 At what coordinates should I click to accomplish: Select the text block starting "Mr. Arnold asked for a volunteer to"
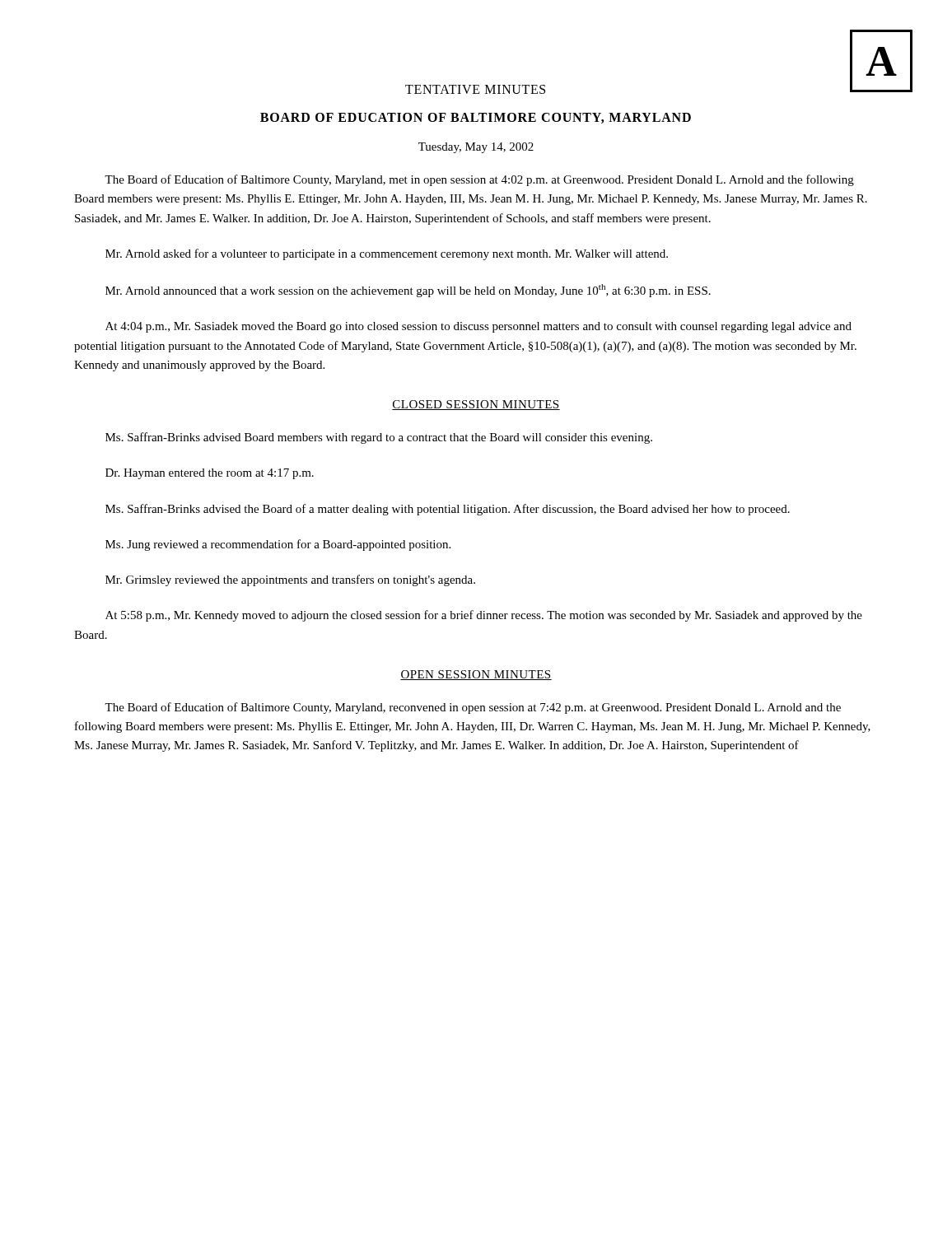tap(387, 253)
